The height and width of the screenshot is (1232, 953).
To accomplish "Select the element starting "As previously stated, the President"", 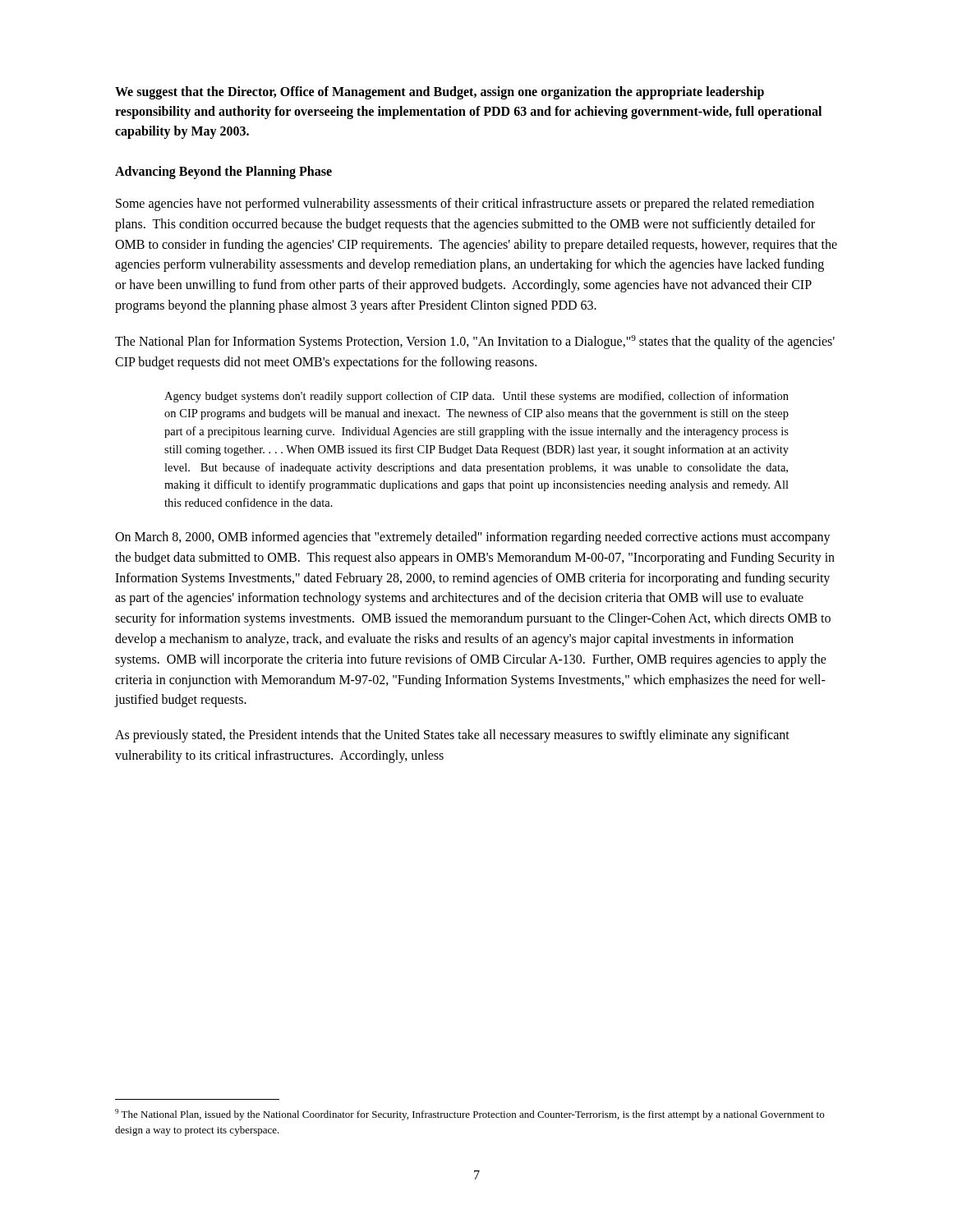I will [x=452, y=745].
